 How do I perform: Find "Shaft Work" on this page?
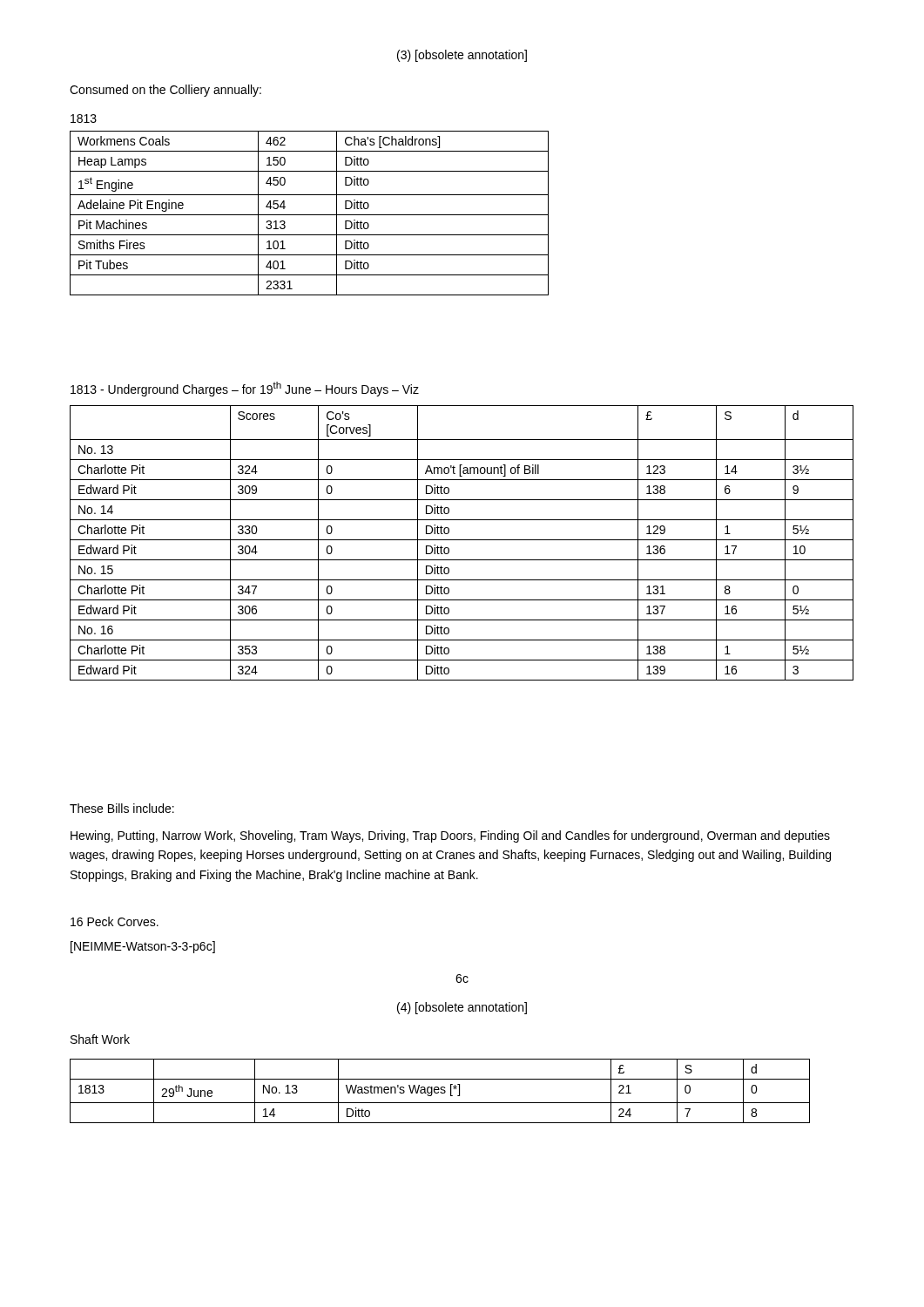click(x=100, y=1040)
